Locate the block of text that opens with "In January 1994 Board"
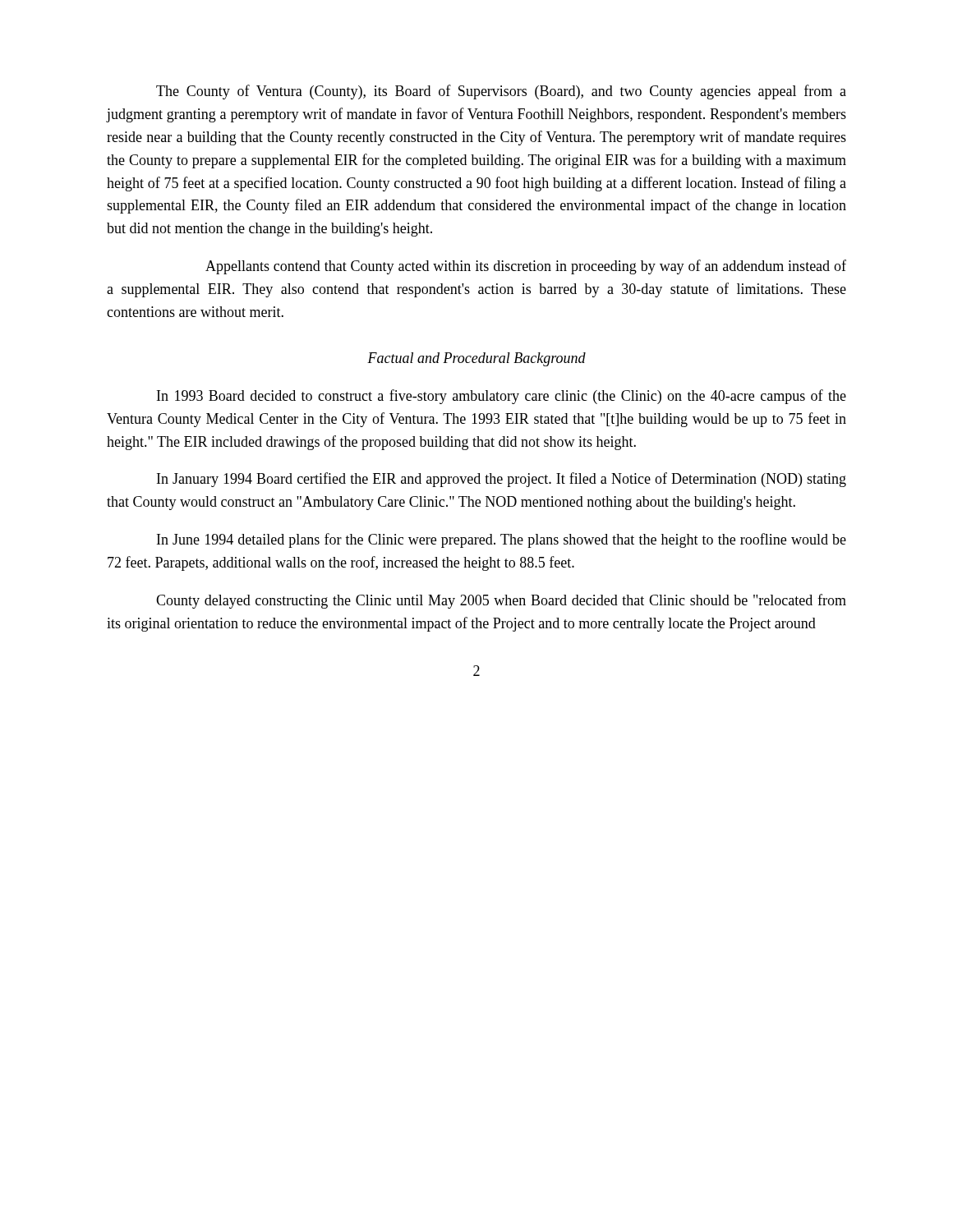The height and width of the screenshot is (1232, 953). 476,491
